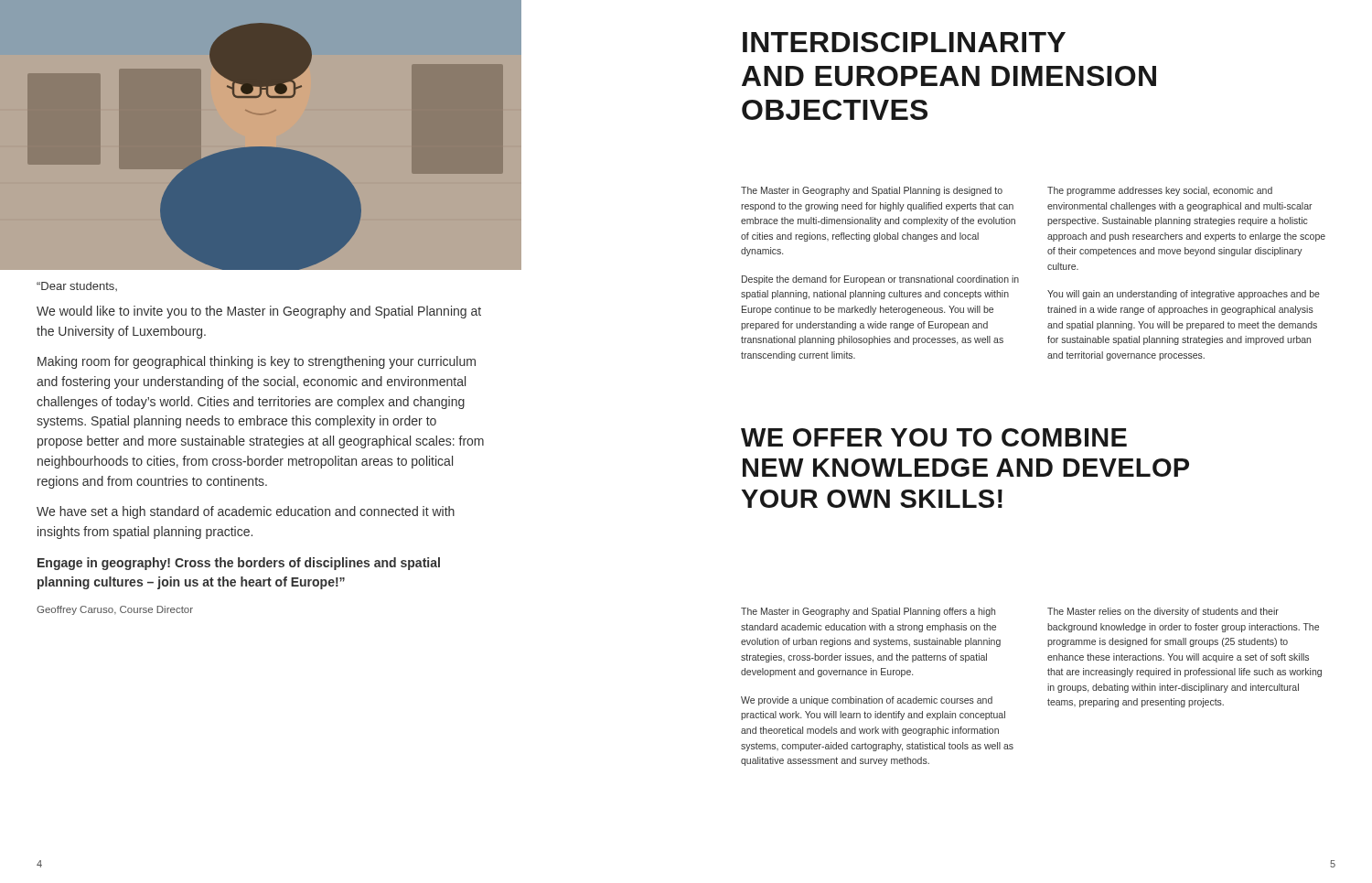This screenshot has height=883, width=1372.
Task: Navigate to the block starting "“Dear students,"
Action: (77, 286)
